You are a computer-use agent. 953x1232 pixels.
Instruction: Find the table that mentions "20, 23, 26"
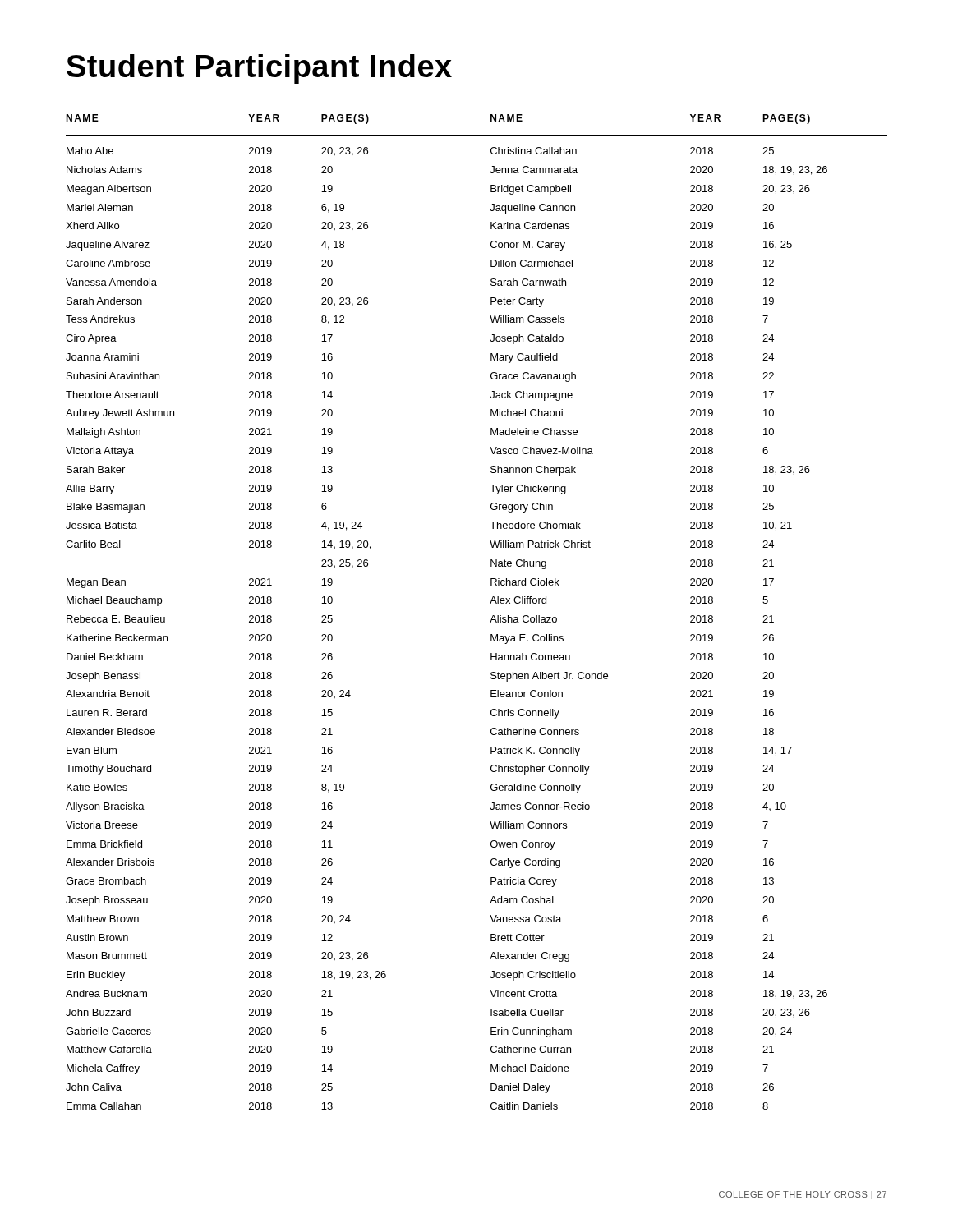(x=476, y=613)
